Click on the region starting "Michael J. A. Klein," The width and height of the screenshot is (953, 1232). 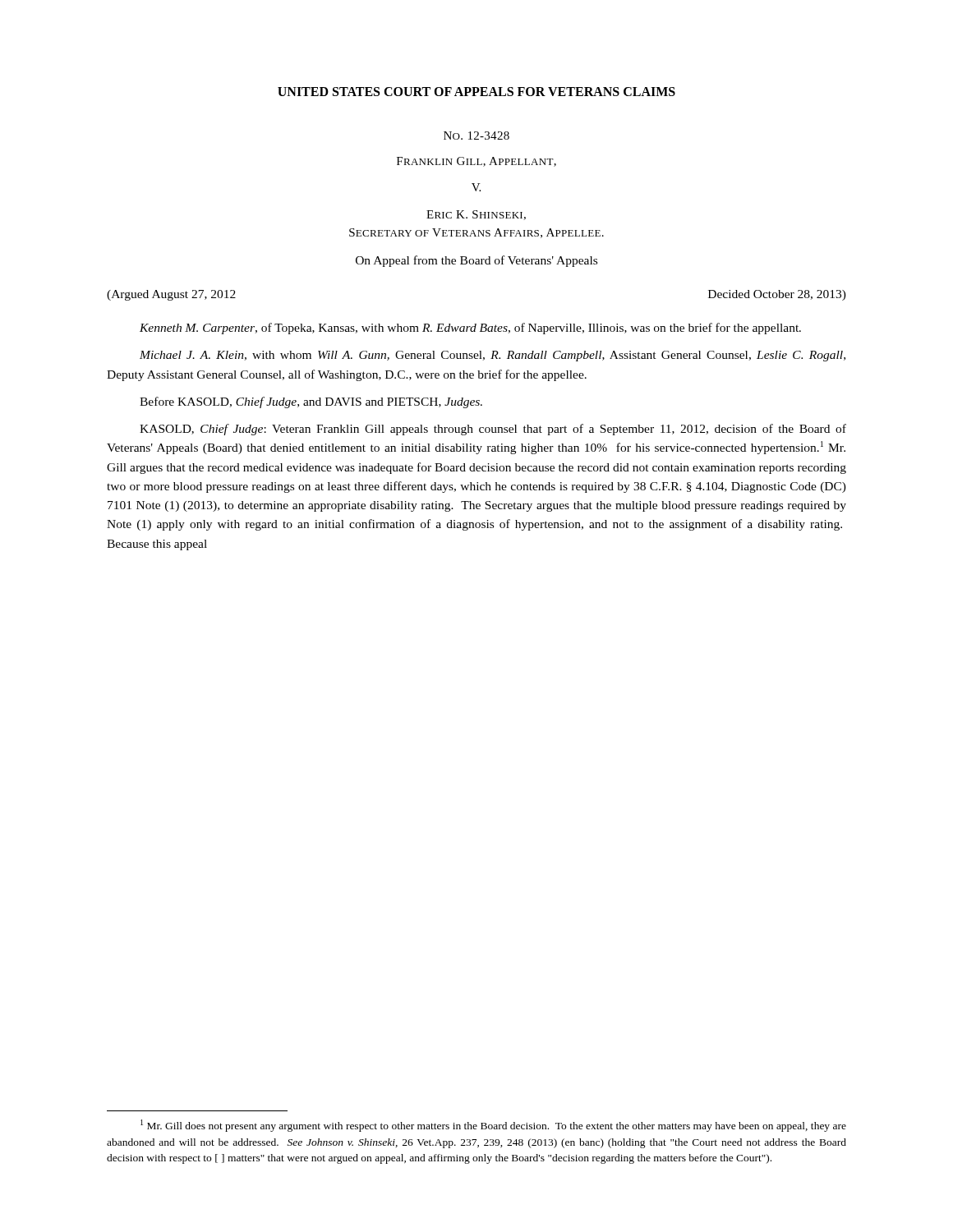click(476, 364)
